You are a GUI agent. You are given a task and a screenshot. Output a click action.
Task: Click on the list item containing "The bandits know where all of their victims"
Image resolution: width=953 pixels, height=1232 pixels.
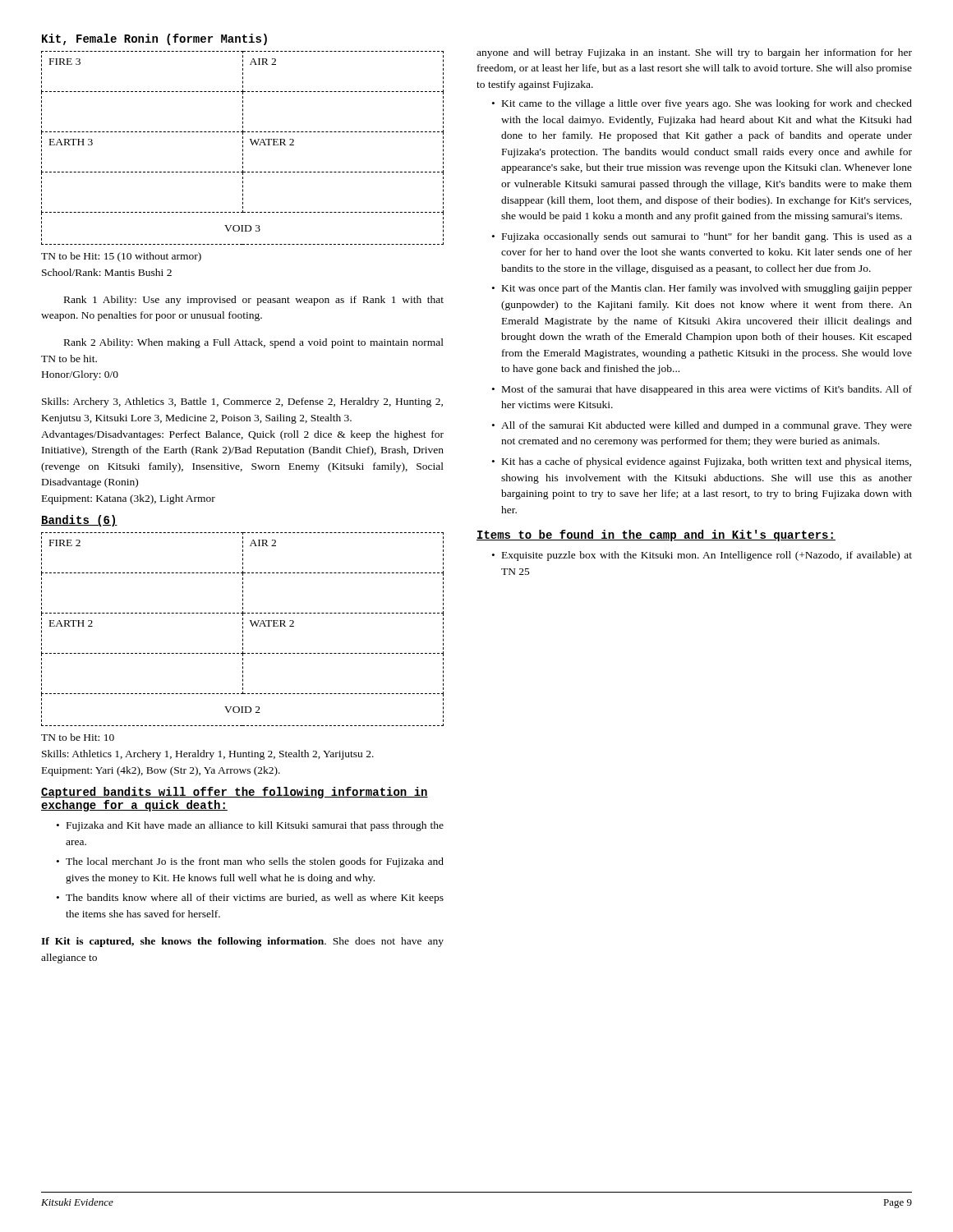[x=255, y=906]
